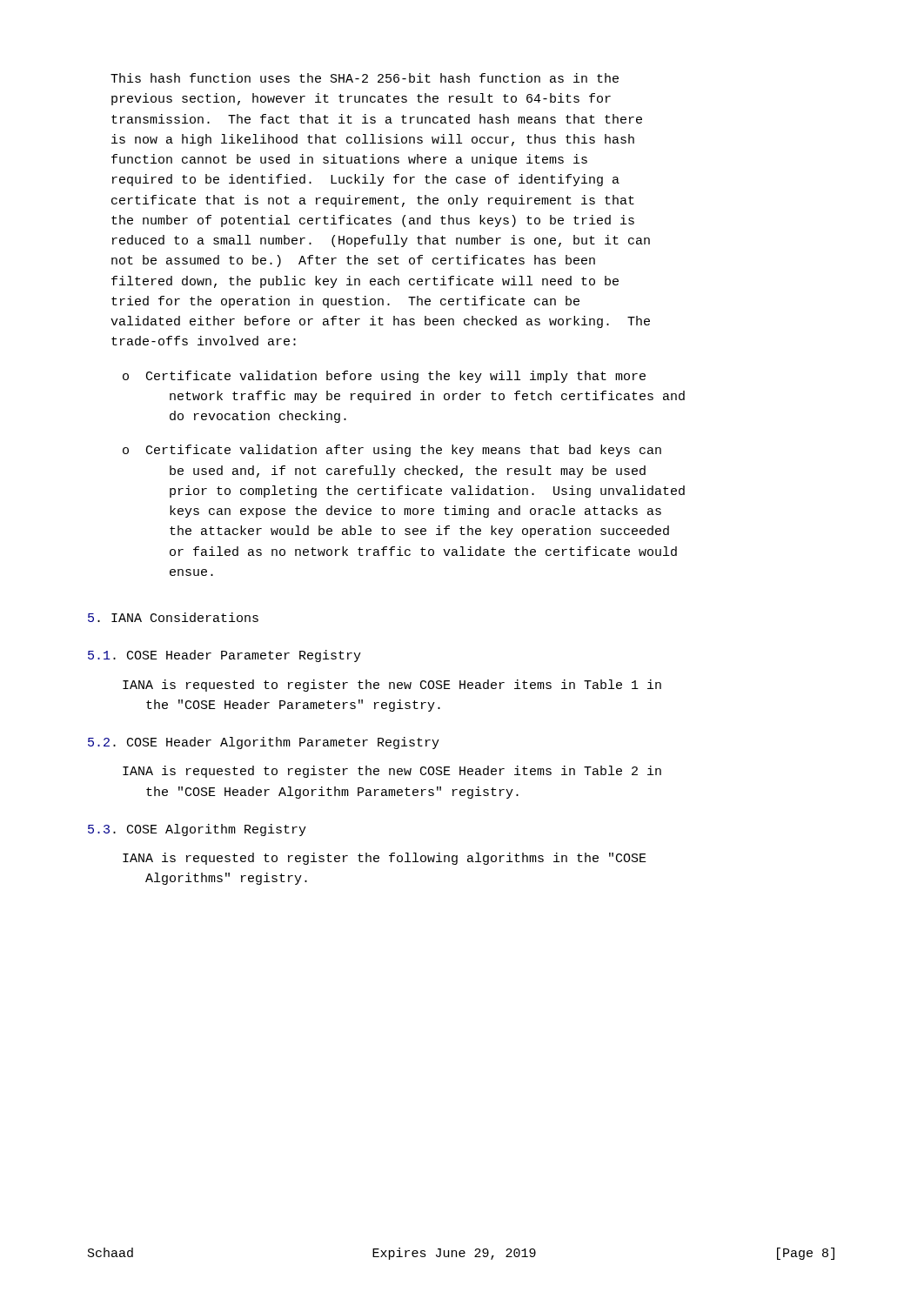Select the list item with the text "o Certificate validation after"
924x1305 pixels.
pyautogui.click(x=404, y=512)
